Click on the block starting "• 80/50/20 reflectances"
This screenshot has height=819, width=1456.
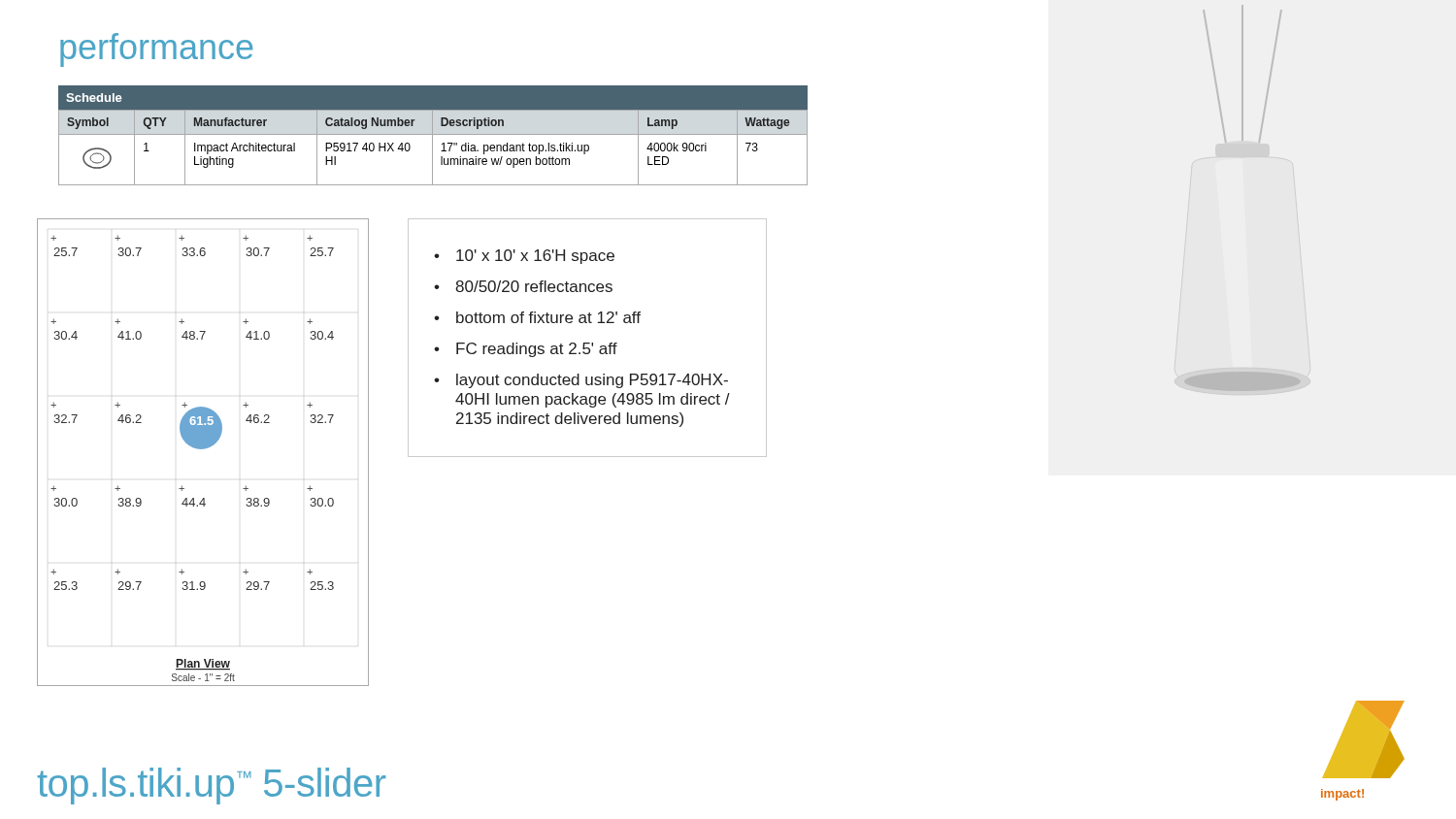(x=523, y=287)
